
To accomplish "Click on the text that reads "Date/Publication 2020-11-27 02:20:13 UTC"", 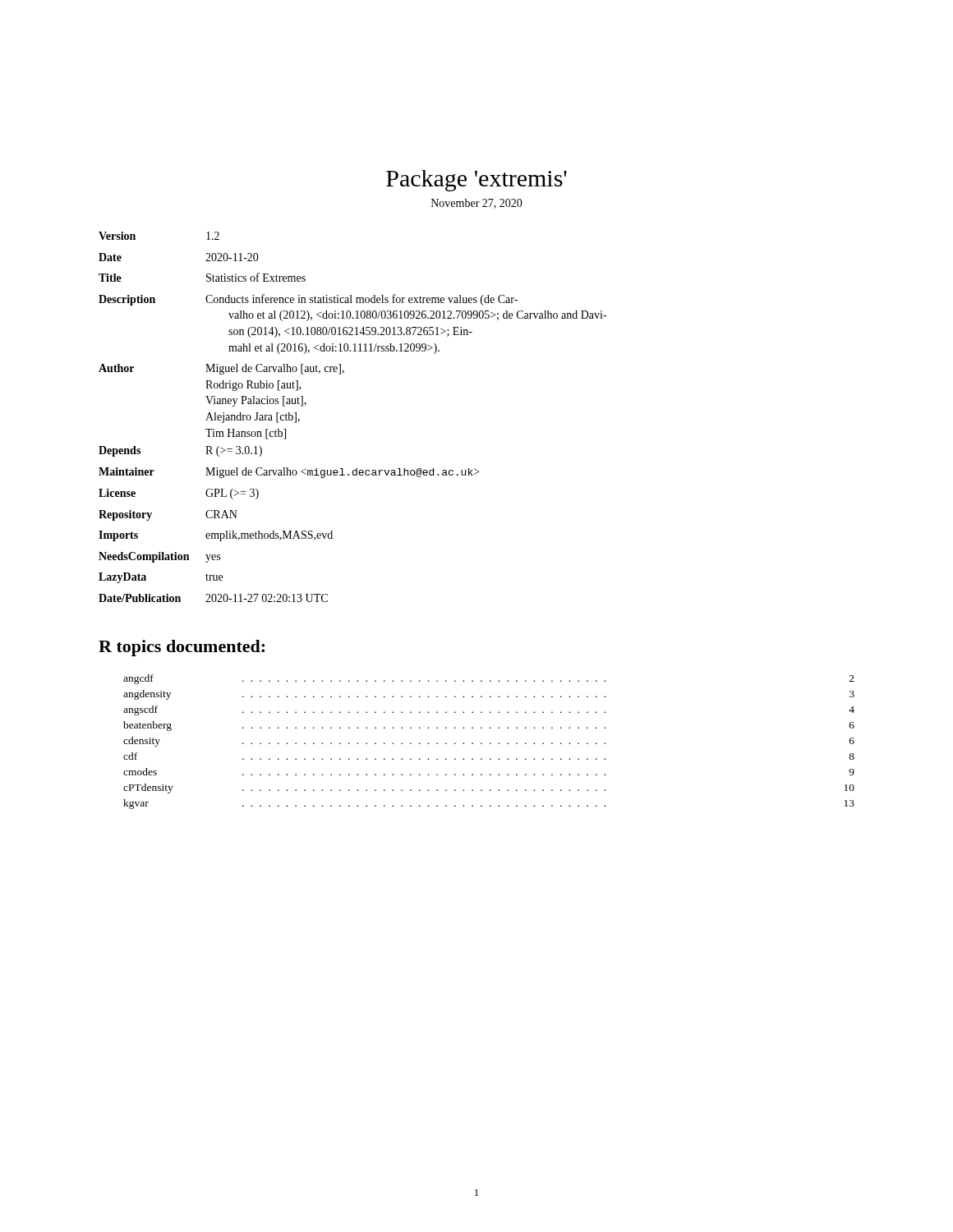I will 213,598.
